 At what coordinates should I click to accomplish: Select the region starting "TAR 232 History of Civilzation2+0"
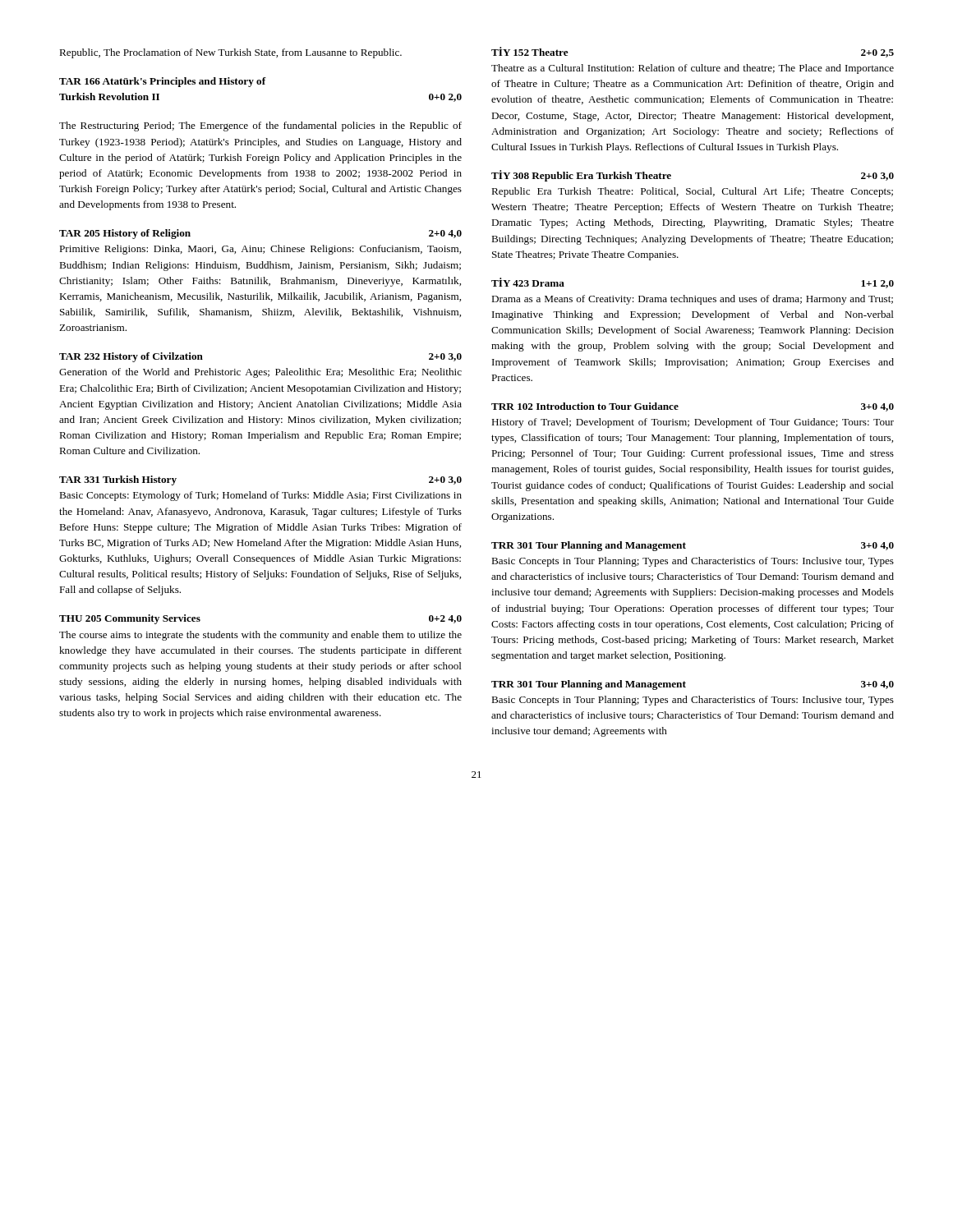click(120, 357)
